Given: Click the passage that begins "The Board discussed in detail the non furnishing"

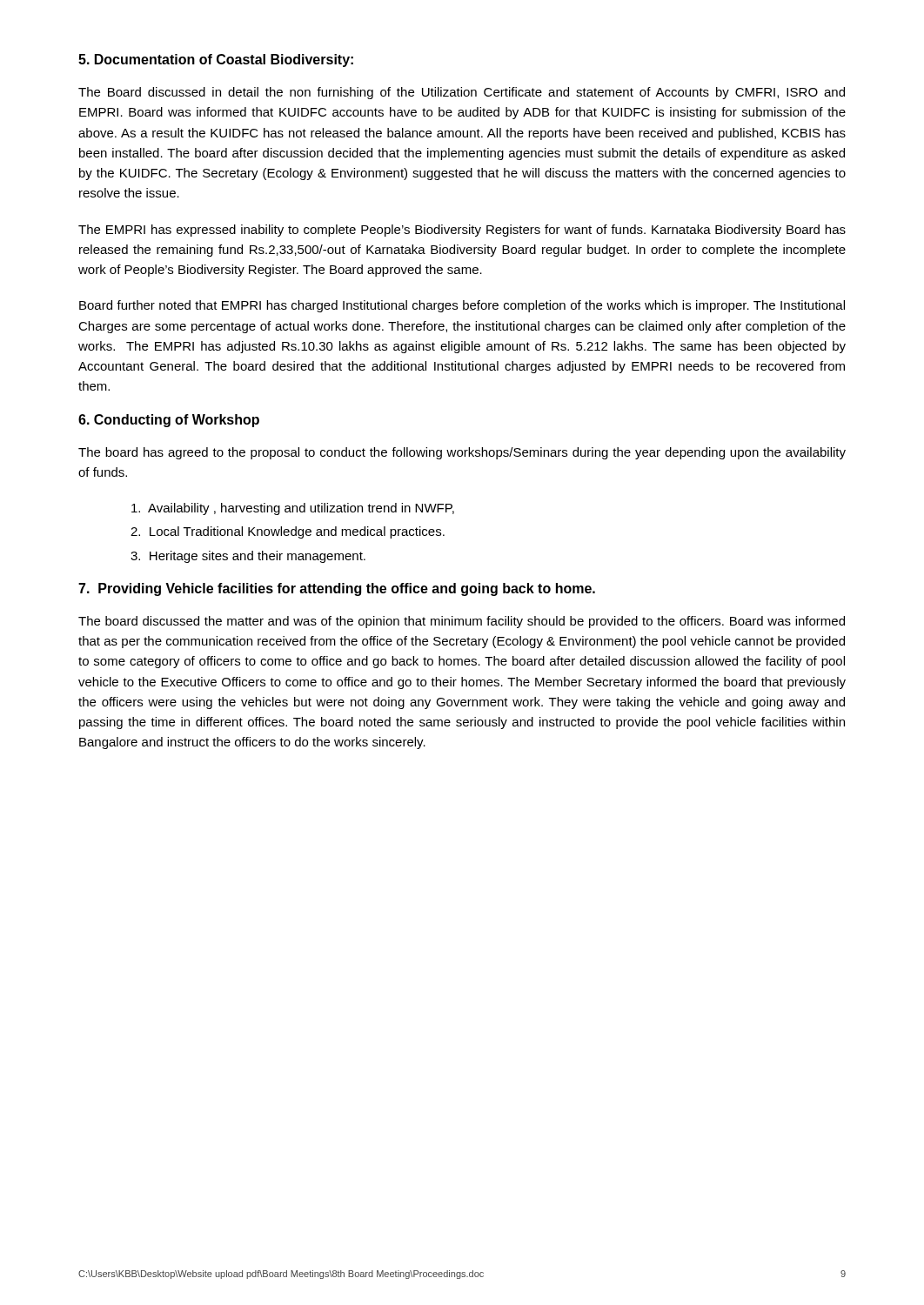Looking at the screenshot, I should click(x=462, y=142).
